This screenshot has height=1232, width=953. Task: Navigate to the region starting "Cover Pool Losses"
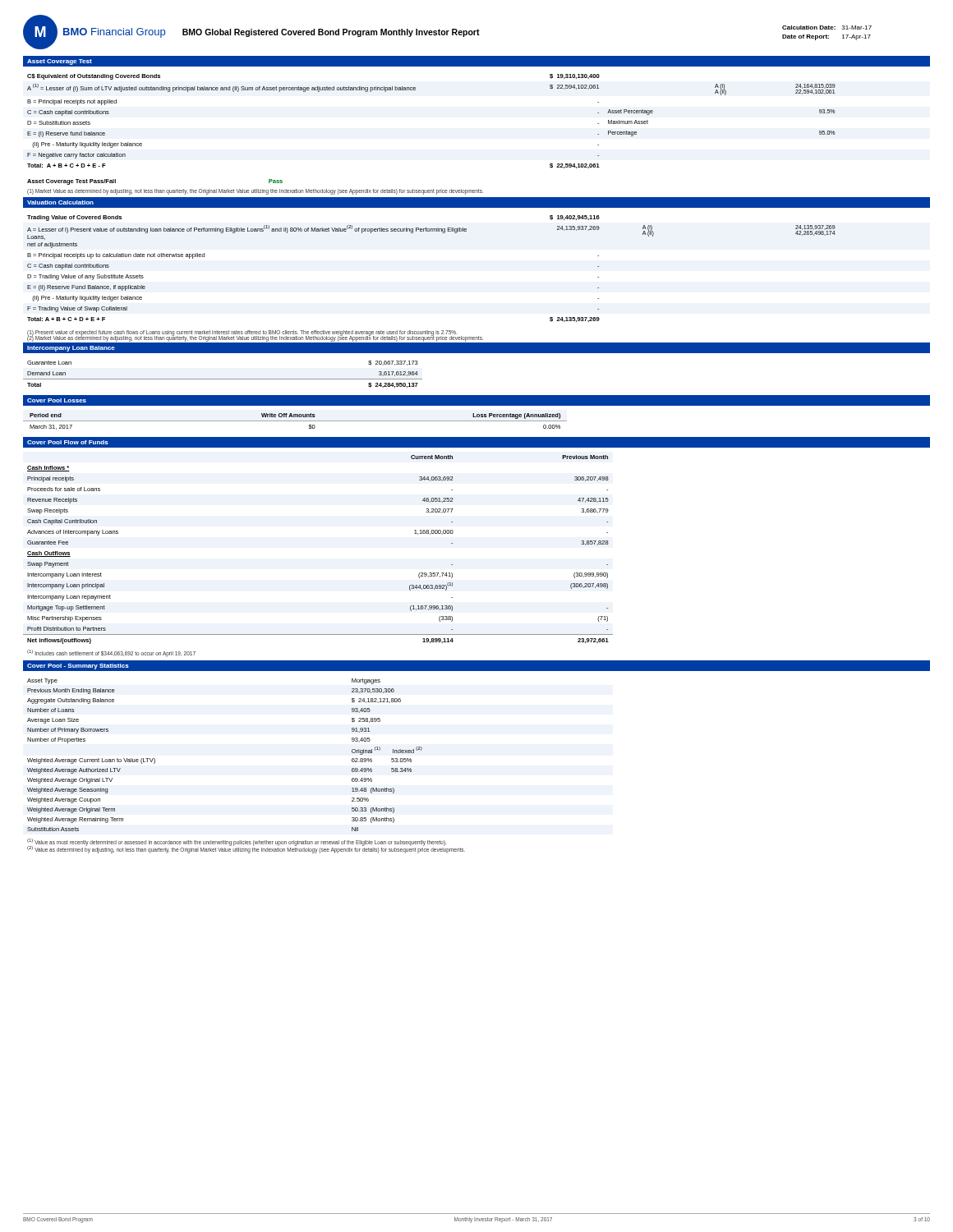point(476,400)
